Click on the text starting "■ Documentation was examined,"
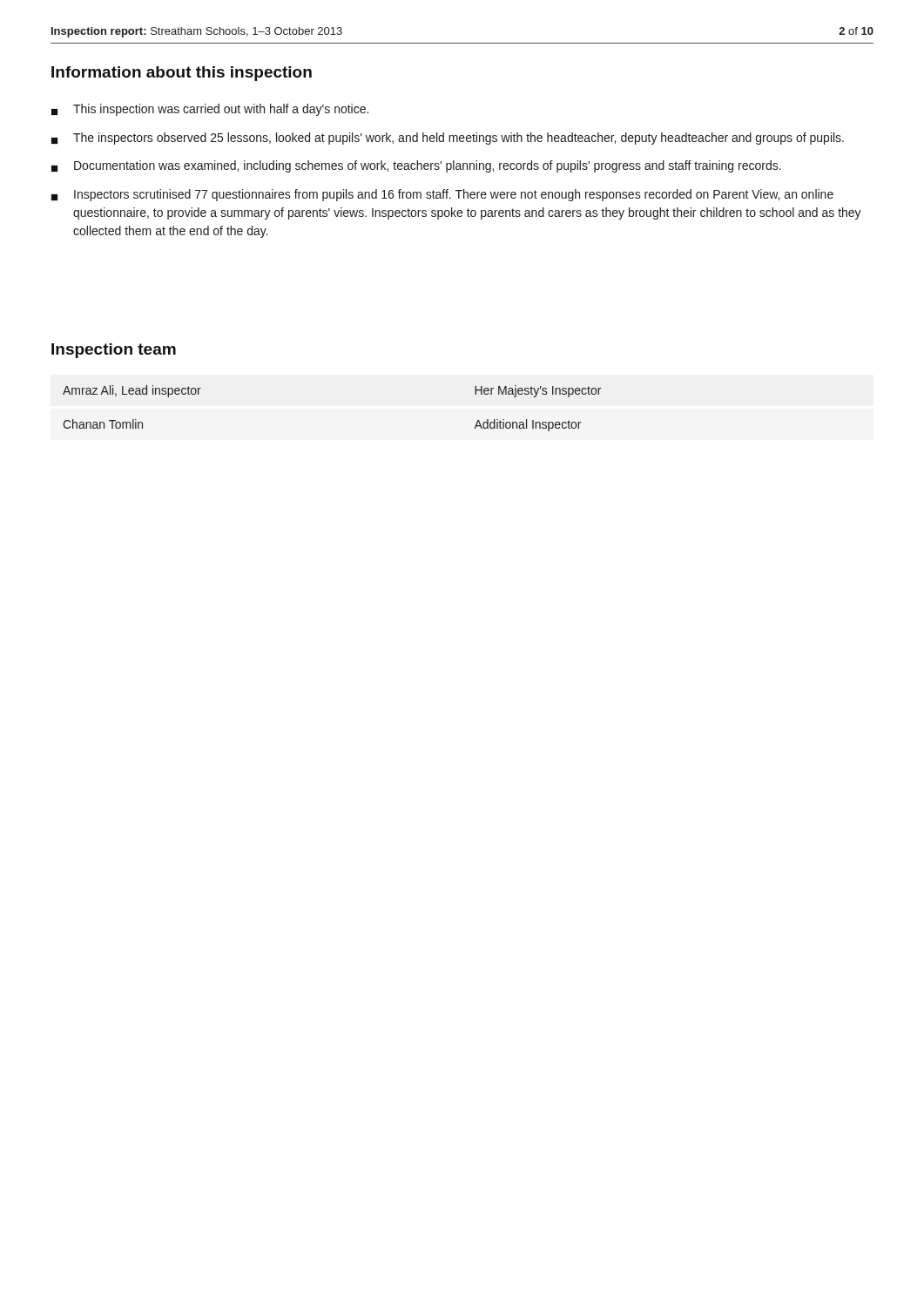The width and height of the screenshot is (924, 1307). coord(462,167)
